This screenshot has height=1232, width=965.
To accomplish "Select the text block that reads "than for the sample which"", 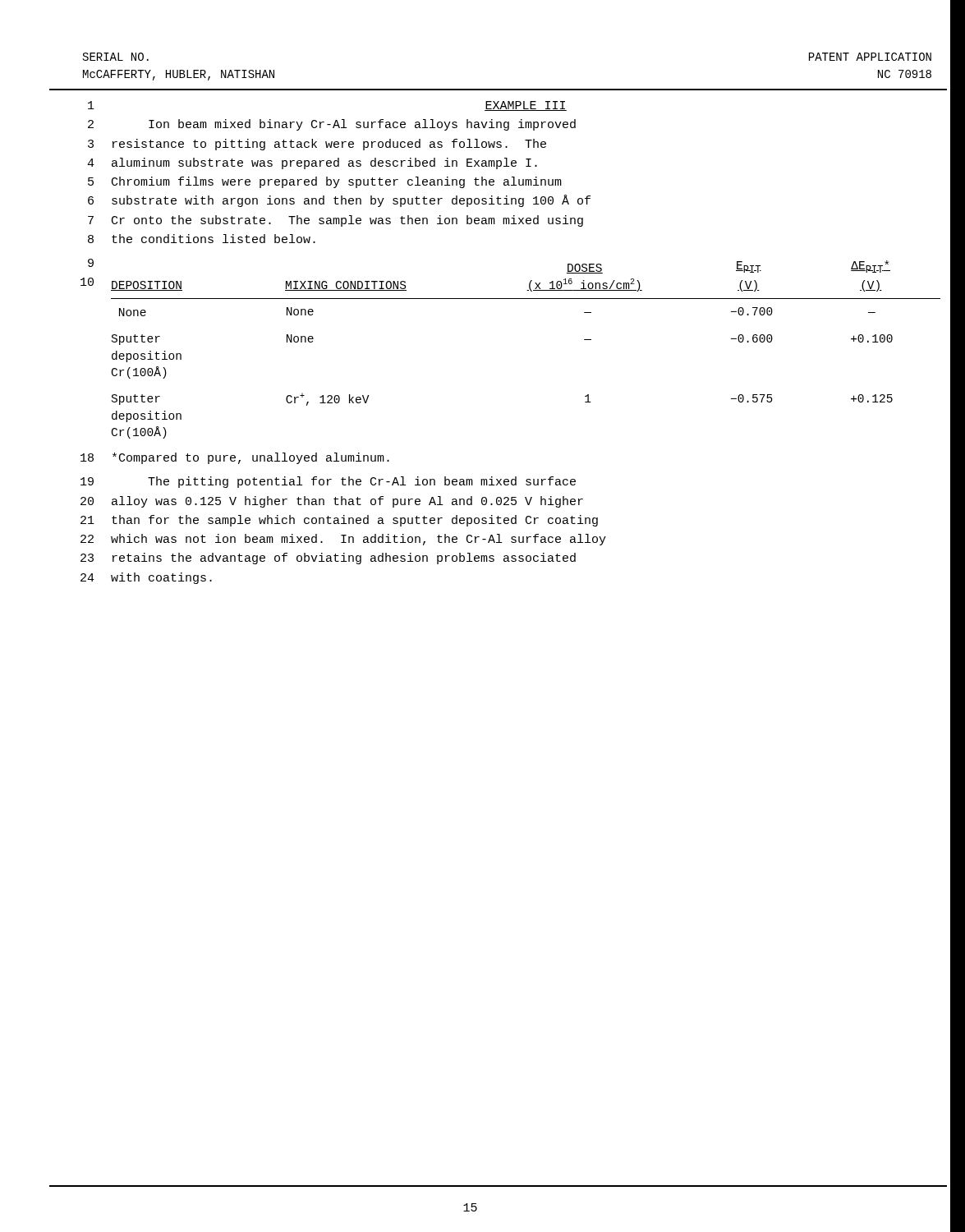I will pyautogui.click(x=355, y=521).
